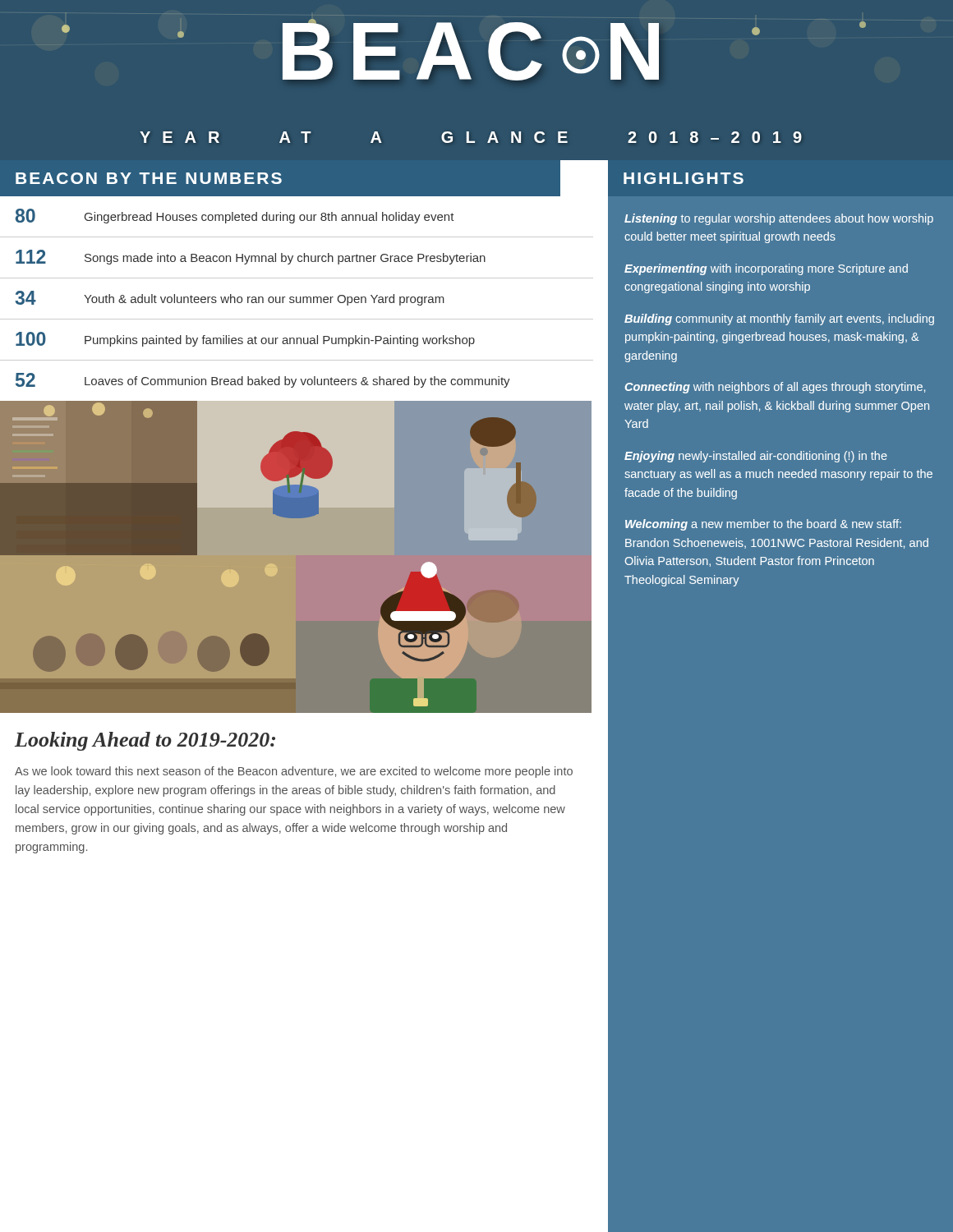Select the text starting "As we look toward this next"

coord(294,809)
